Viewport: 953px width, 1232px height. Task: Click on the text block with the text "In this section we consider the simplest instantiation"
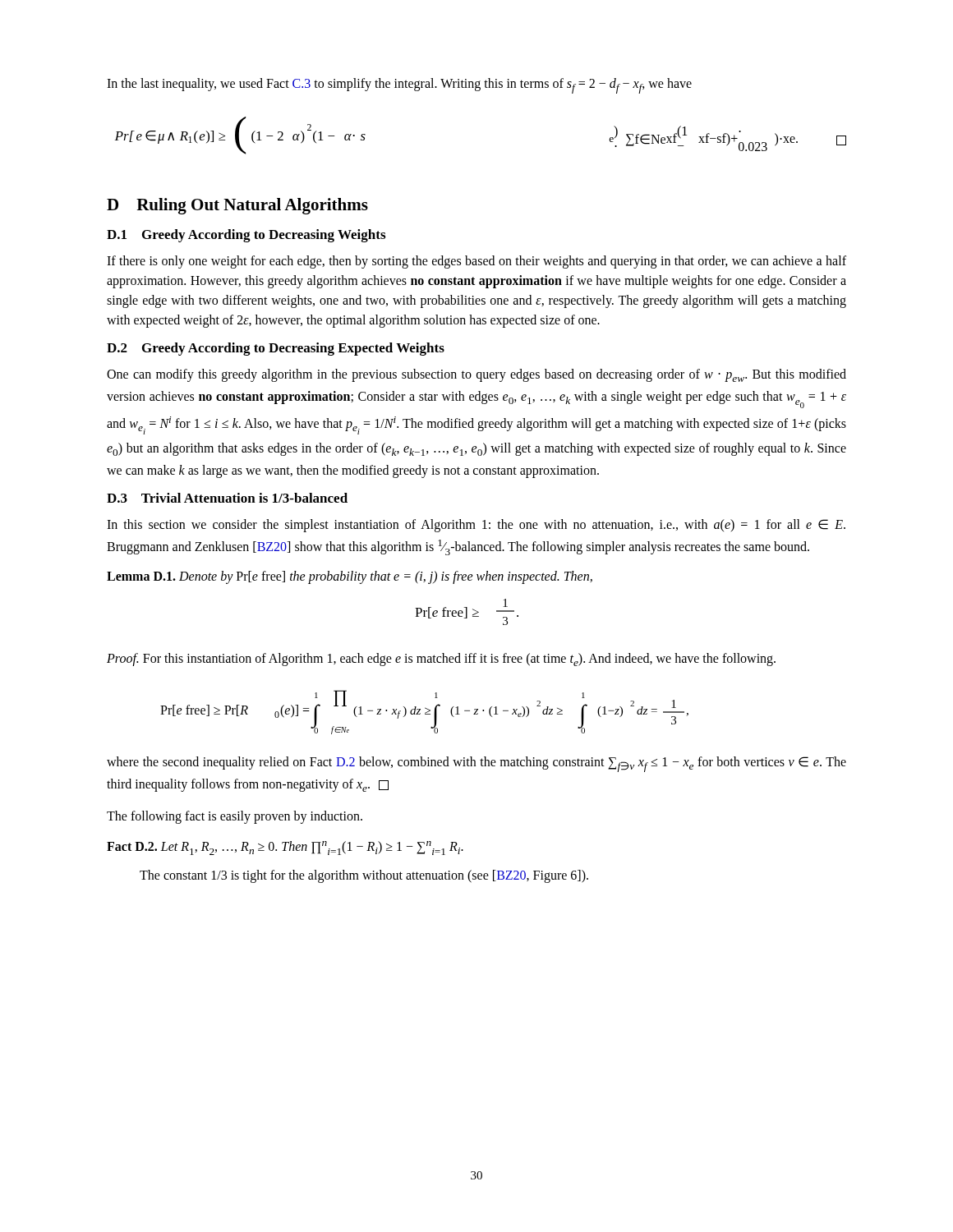pos(476,537)
